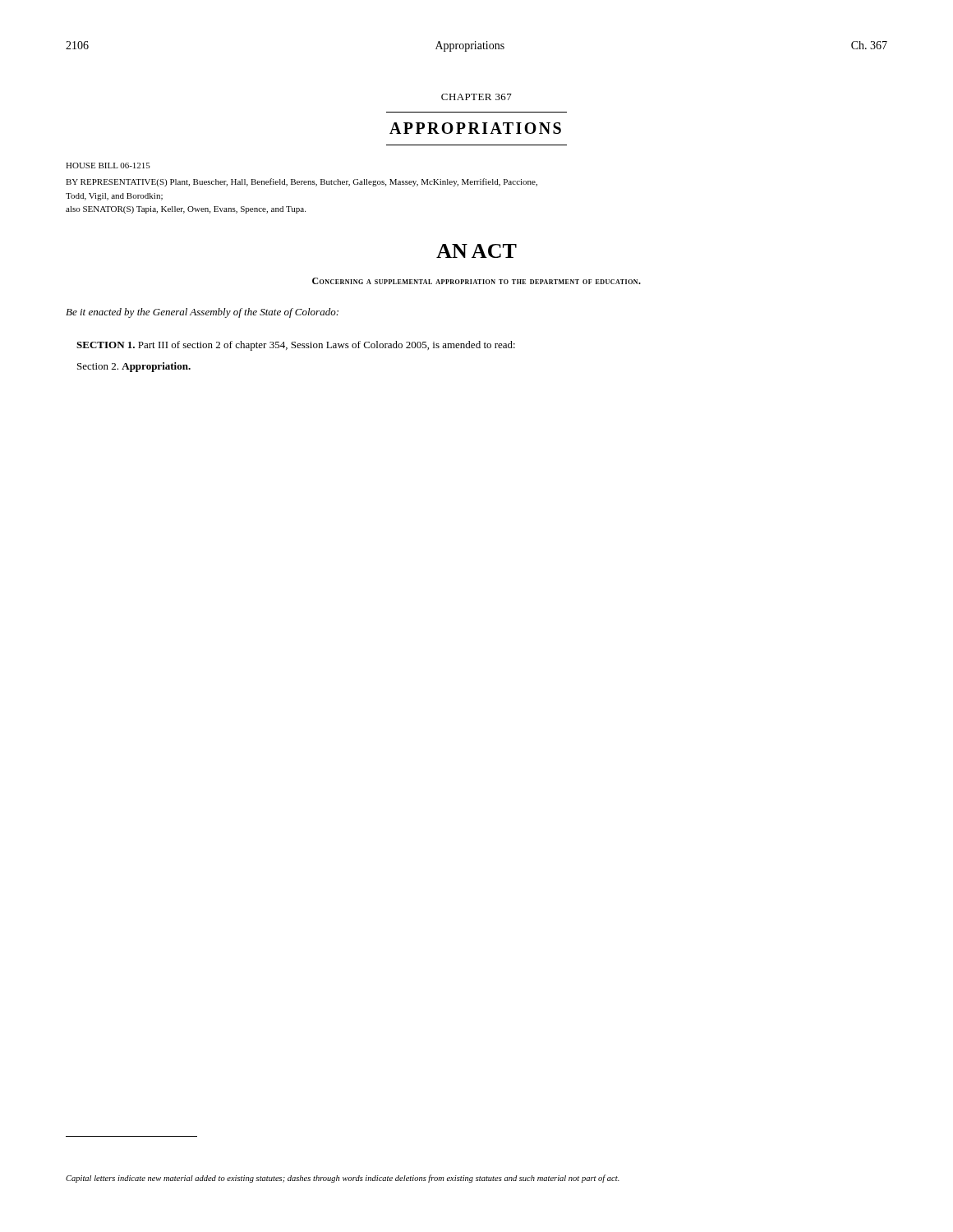Screen dimensions: 1232x953
Task: Find the section header that says "Section 2. Appropriation."
Action: [128, 366]
